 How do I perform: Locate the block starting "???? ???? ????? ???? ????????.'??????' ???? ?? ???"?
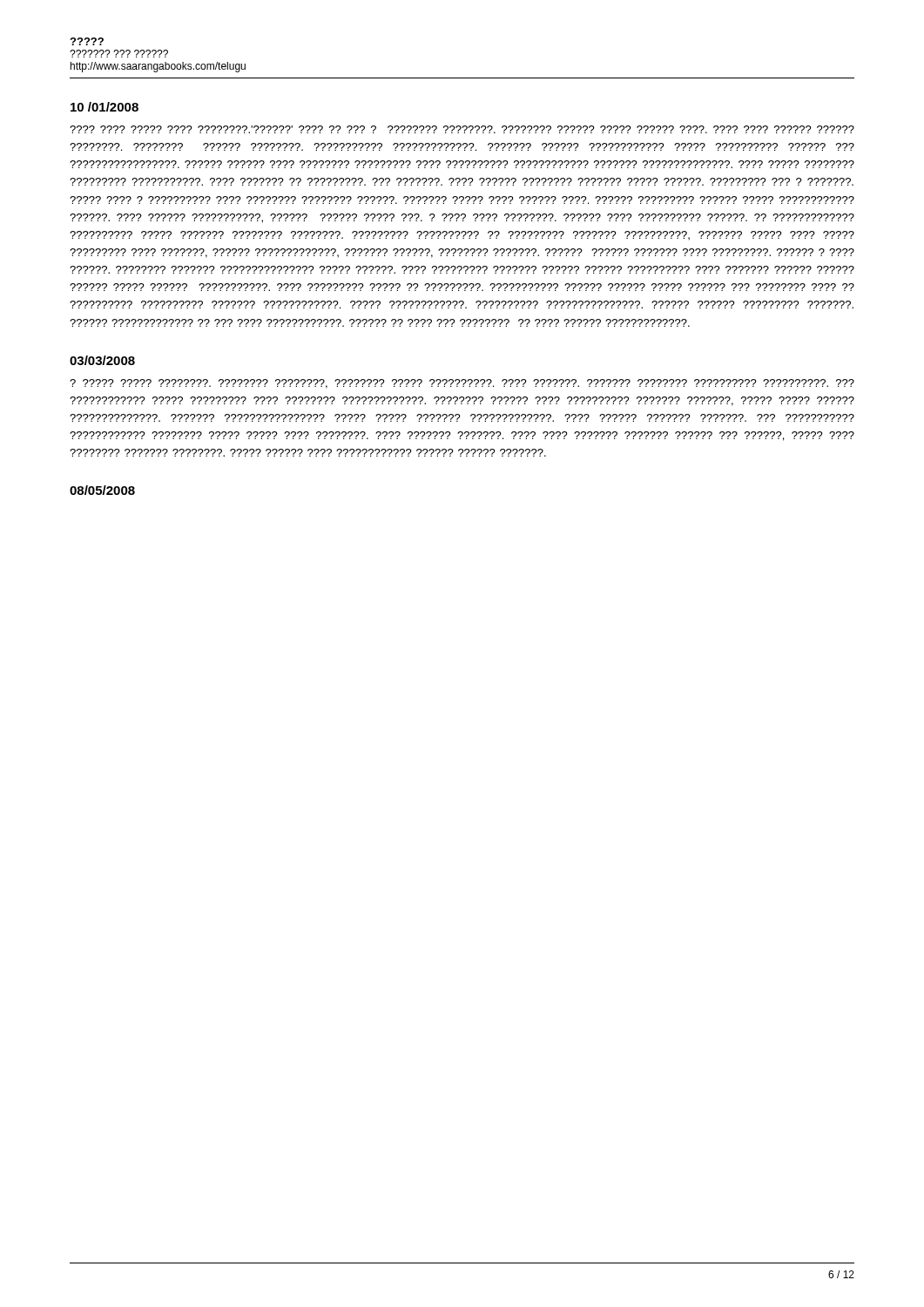coord(462,226)
